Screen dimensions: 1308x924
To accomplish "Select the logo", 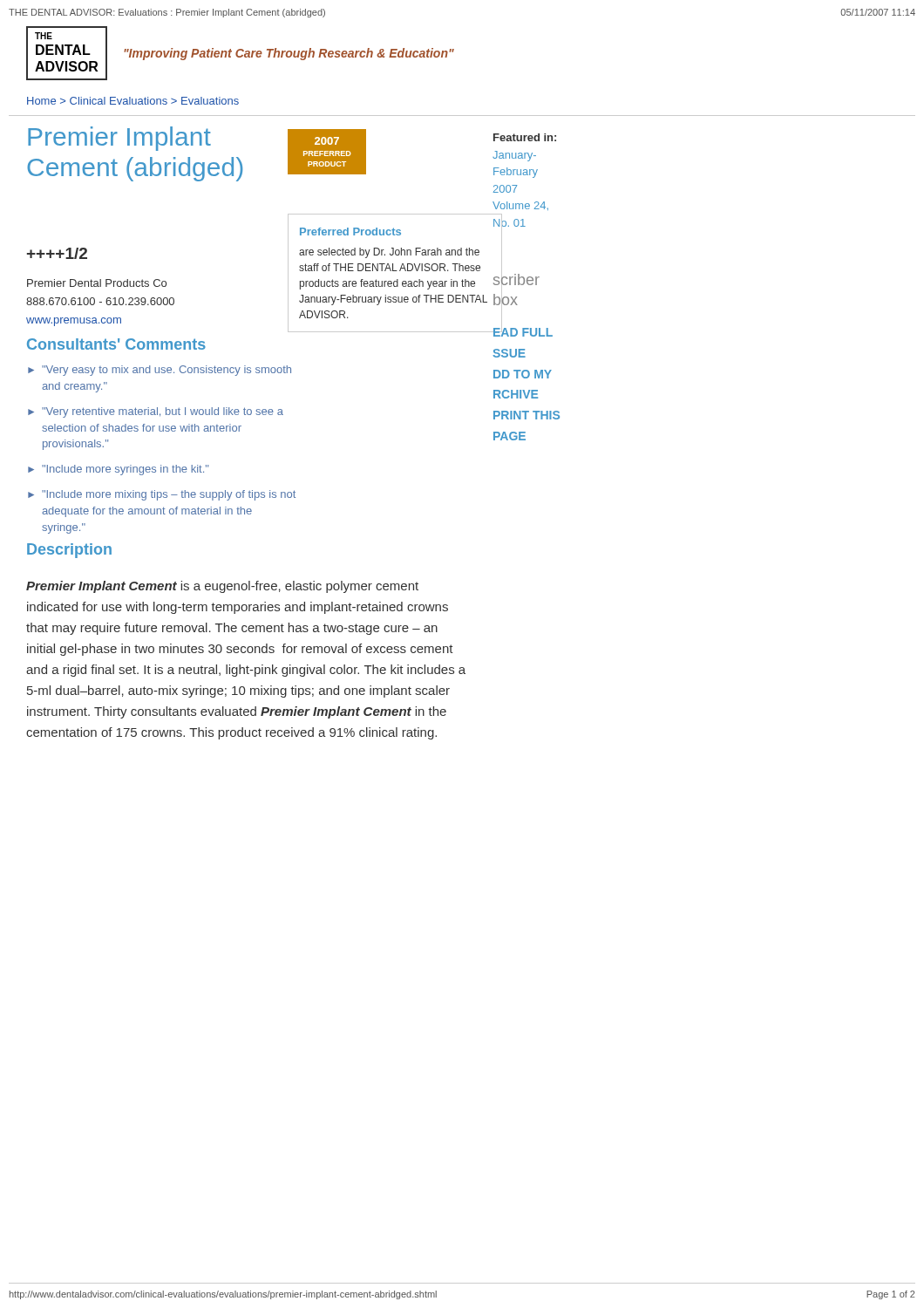I will pyautogui.click(x=240, y=53).
